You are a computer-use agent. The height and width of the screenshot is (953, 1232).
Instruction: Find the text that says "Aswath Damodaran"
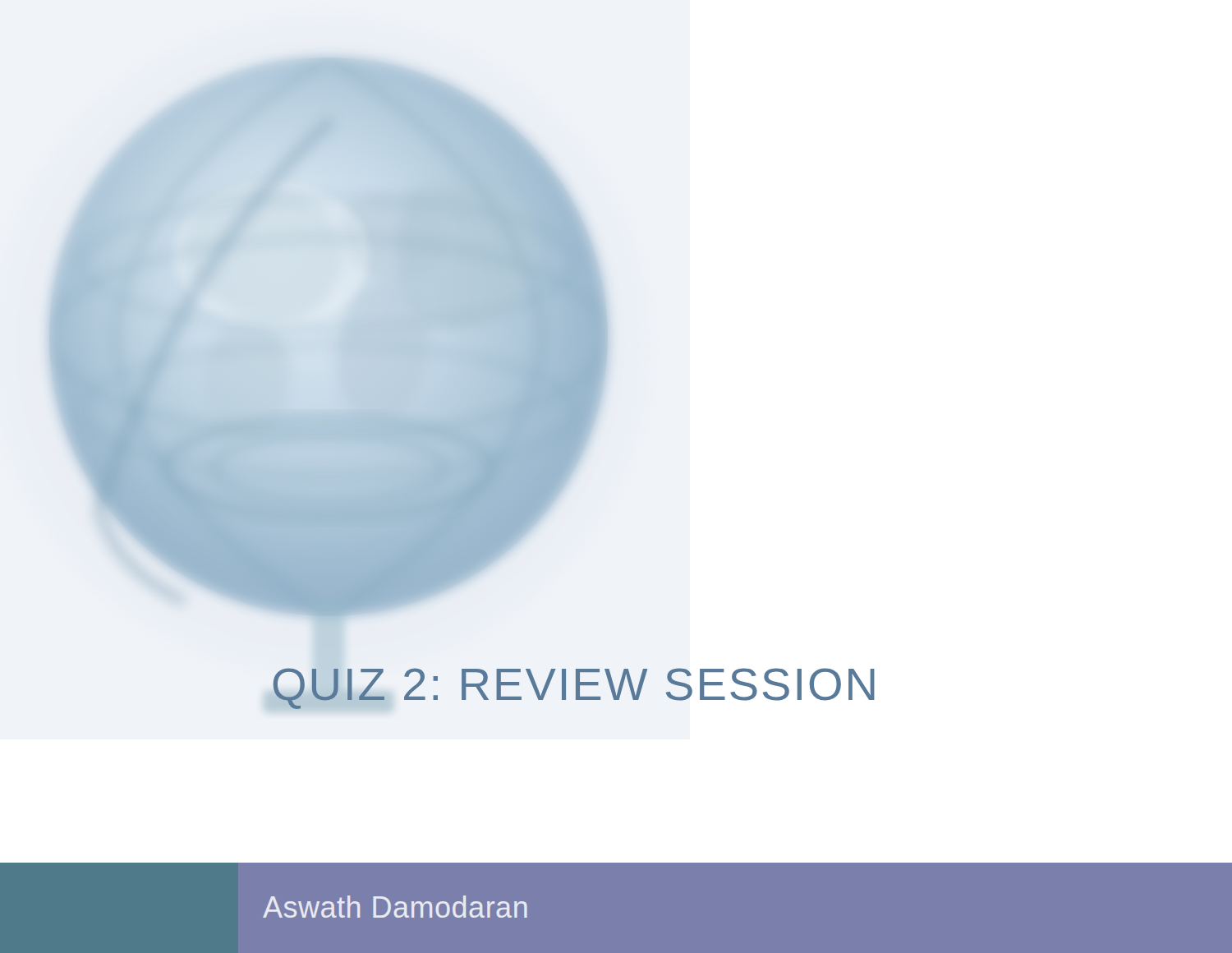(x=396, y=908)
